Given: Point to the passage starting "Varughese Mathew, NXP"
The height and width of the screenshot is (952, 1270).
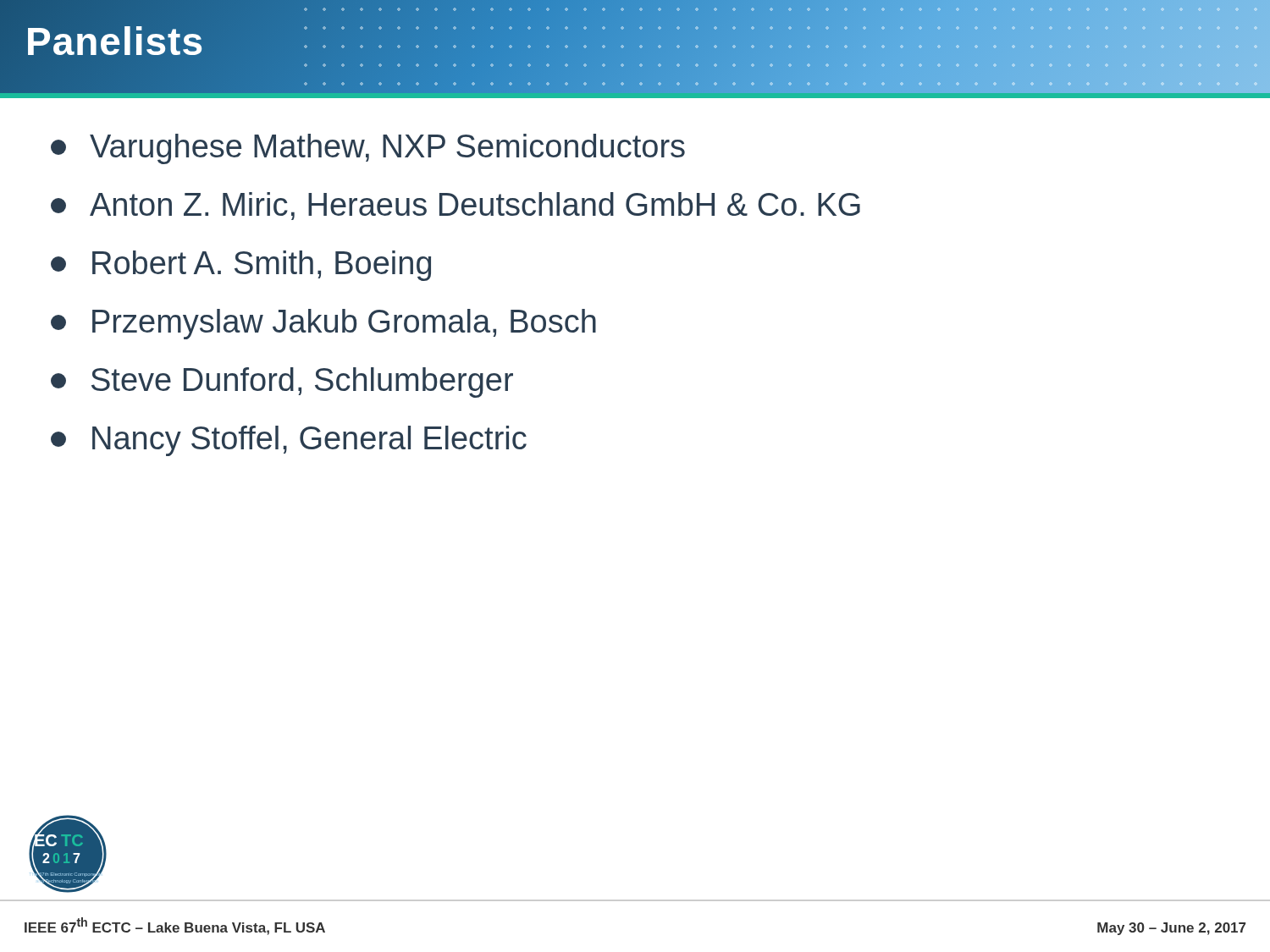Looking at the screenshot, I should 368,147.
